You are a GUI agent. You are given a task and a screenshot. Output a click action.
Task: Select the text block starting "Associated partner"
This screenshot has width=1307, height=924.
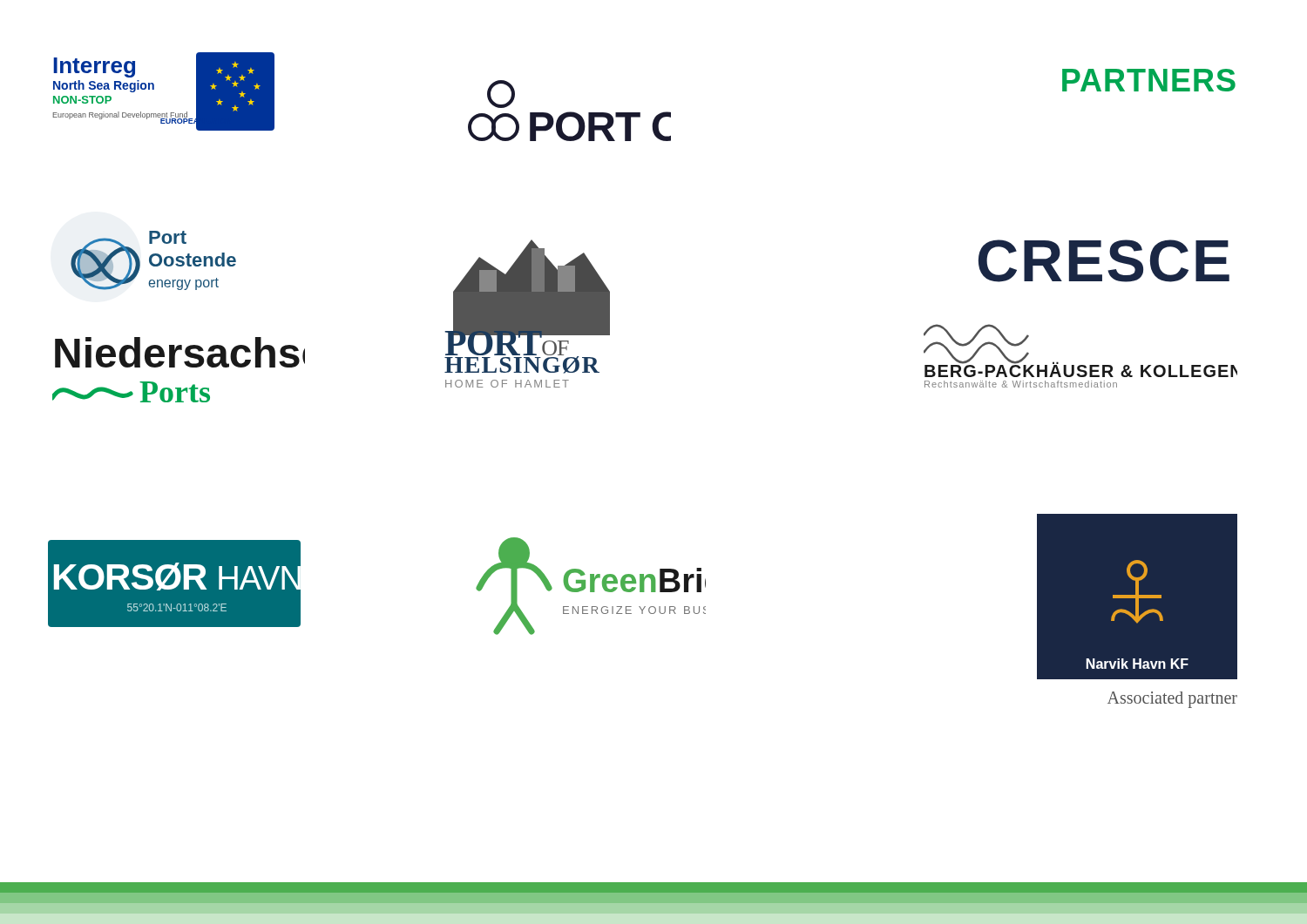pos(1172,698)
